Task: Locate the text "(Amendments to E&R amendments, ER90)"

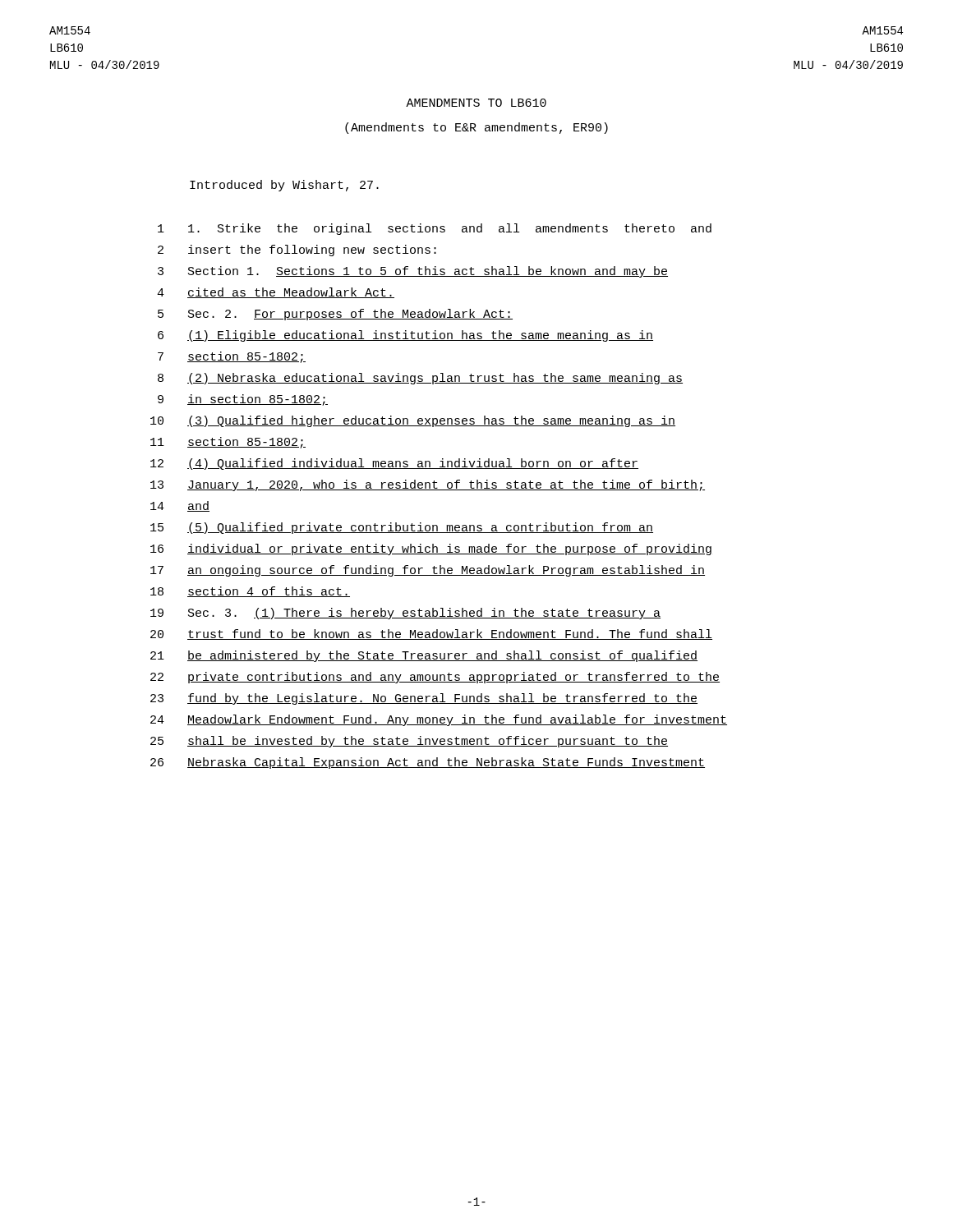Action: [x=476, y=129]
